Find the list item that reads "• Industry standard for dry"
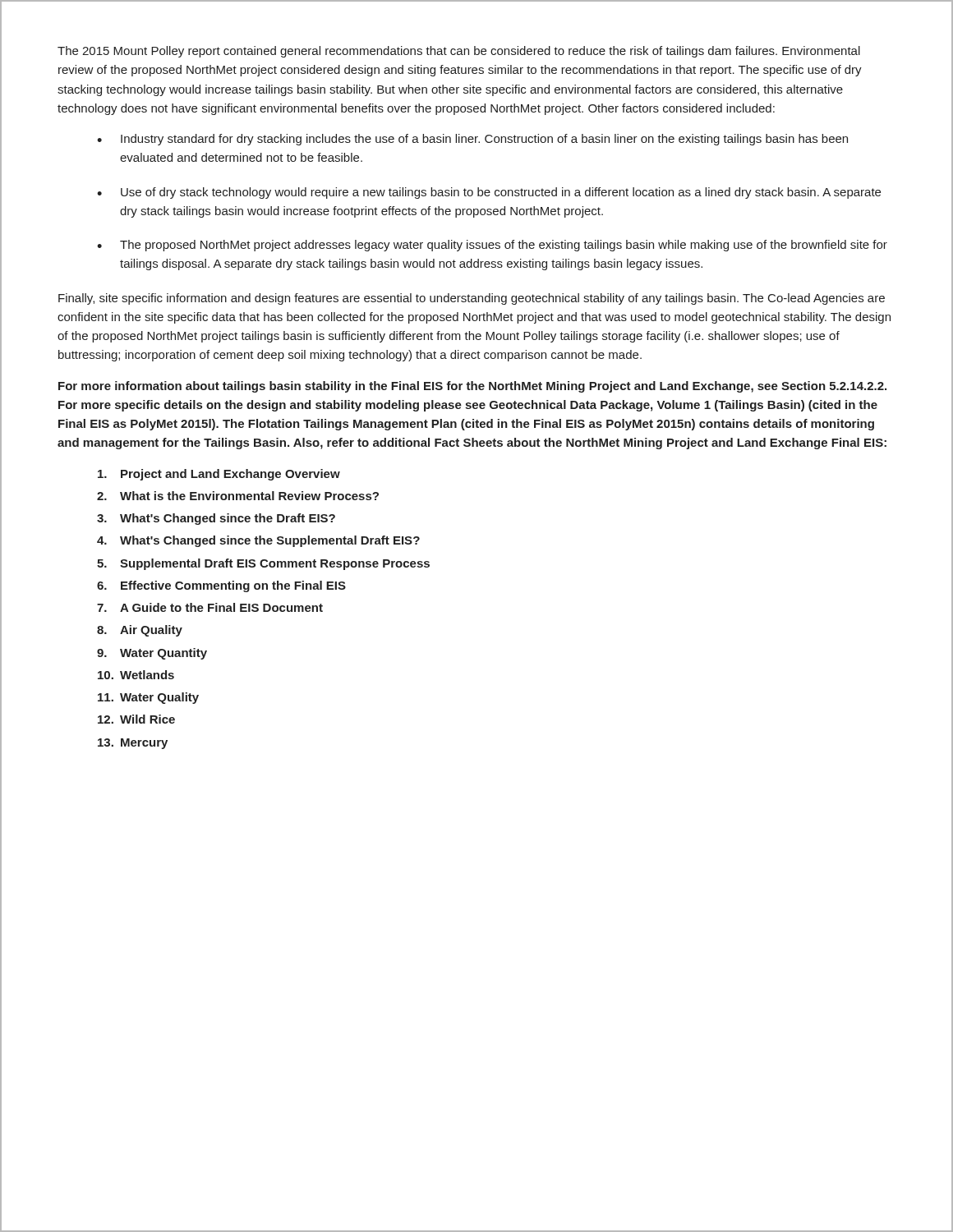 (496, 148)
